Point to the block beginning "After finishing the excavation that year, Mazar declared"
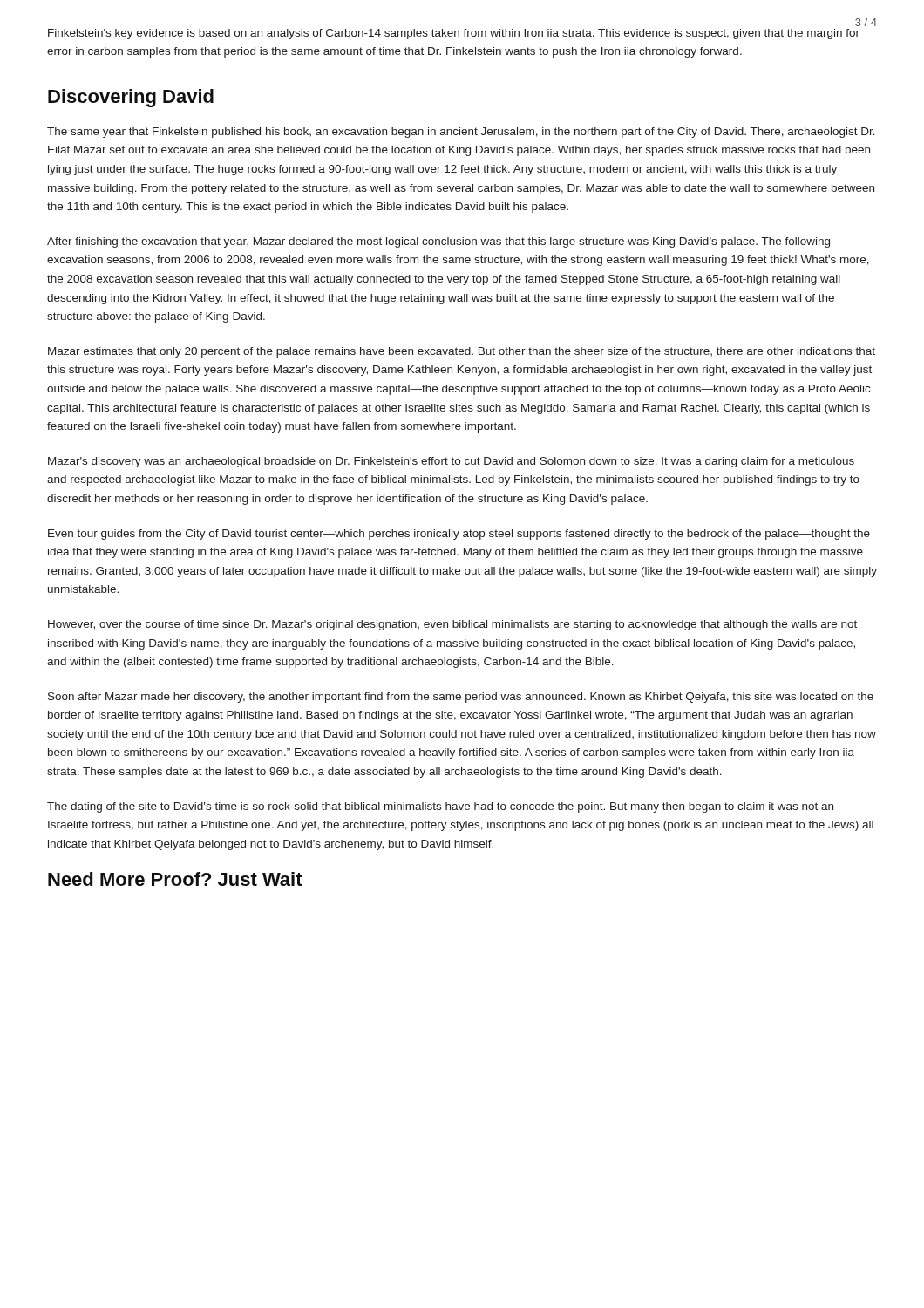This screenshot has width=924, height=1308. (458, 279)
